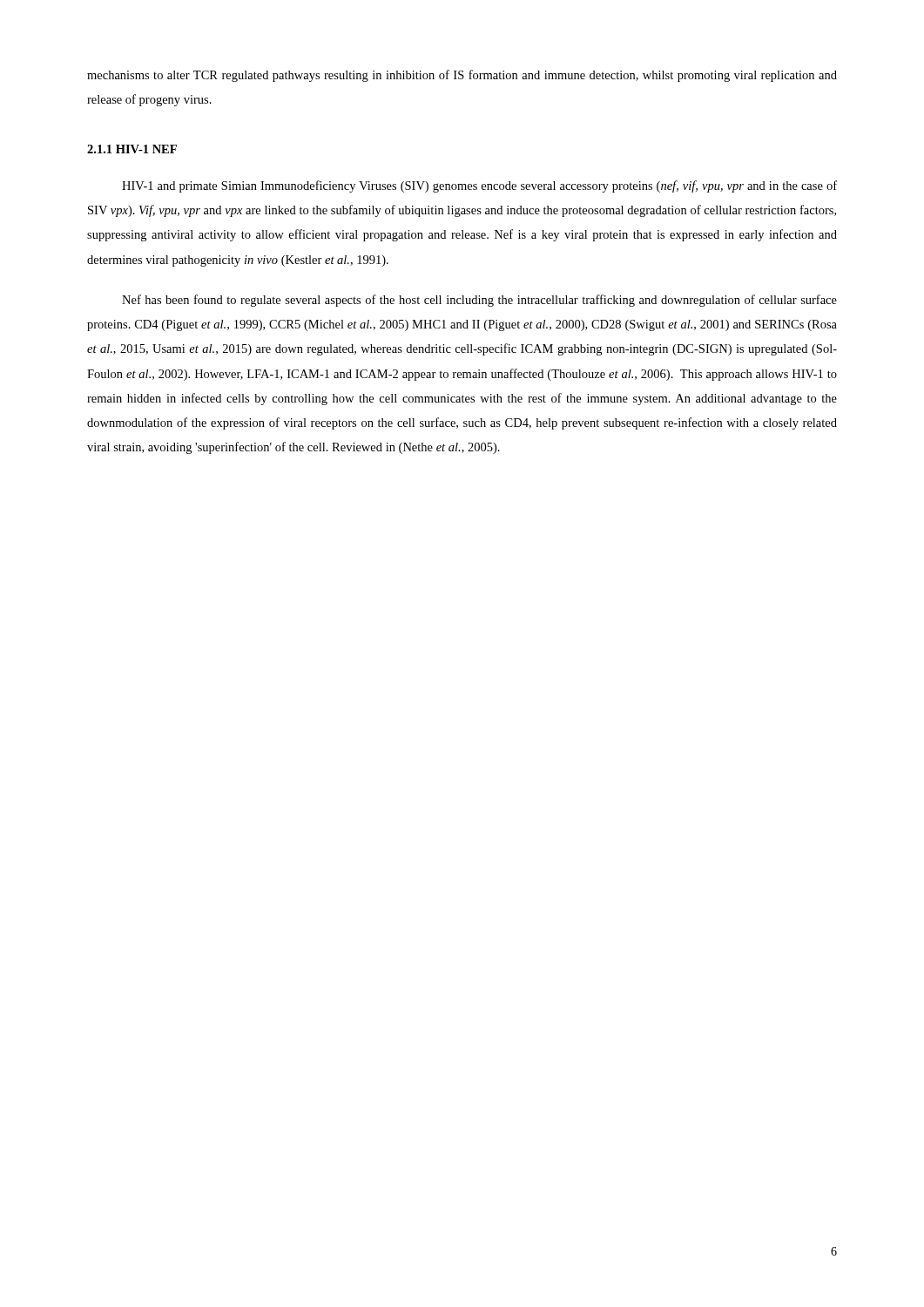Locate the block of text that opens with "mechanisms to alter"
The image size is (924, 1307).
(462, 87)
